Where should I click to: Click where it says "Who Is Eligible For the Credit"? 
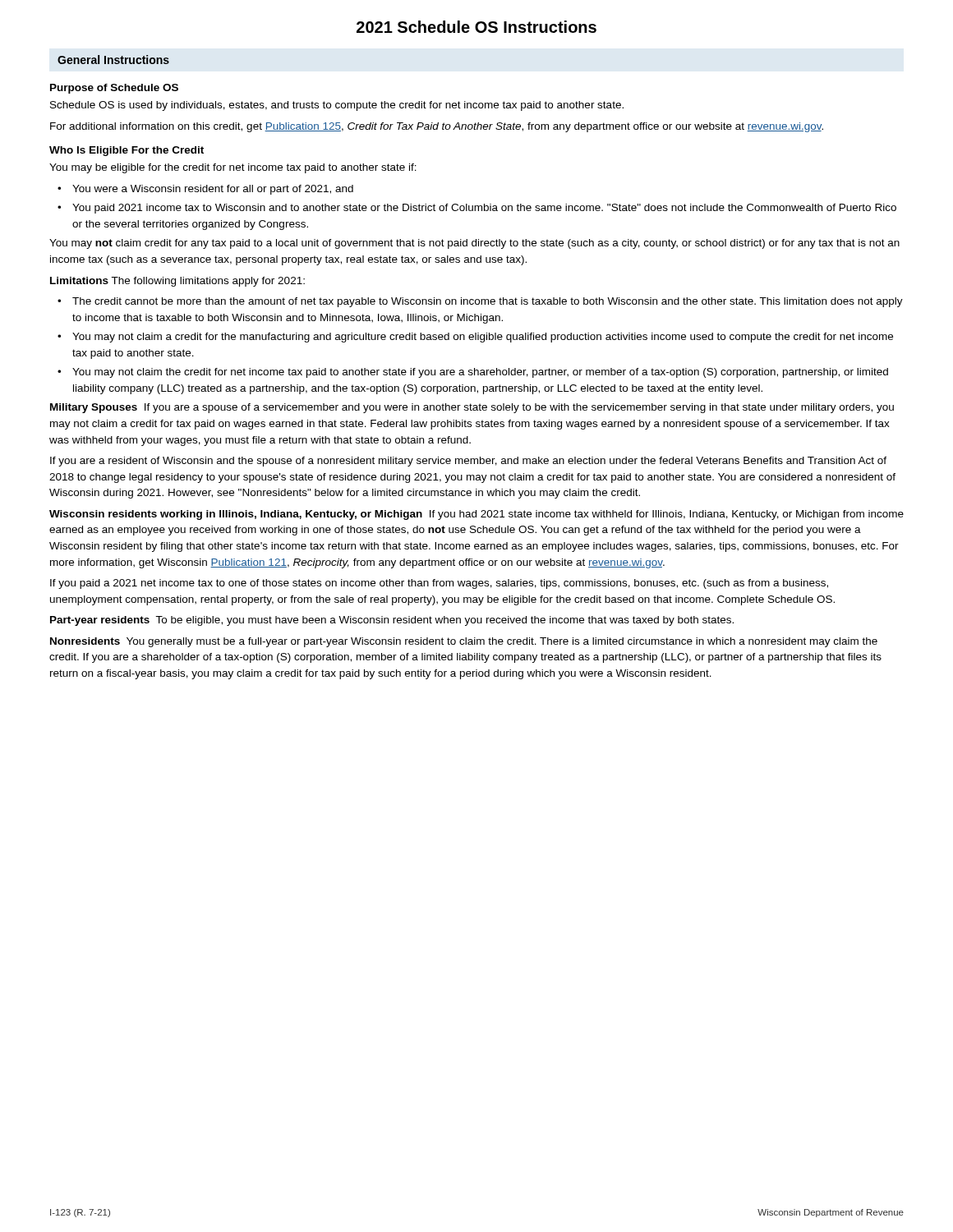pos(127,150)
